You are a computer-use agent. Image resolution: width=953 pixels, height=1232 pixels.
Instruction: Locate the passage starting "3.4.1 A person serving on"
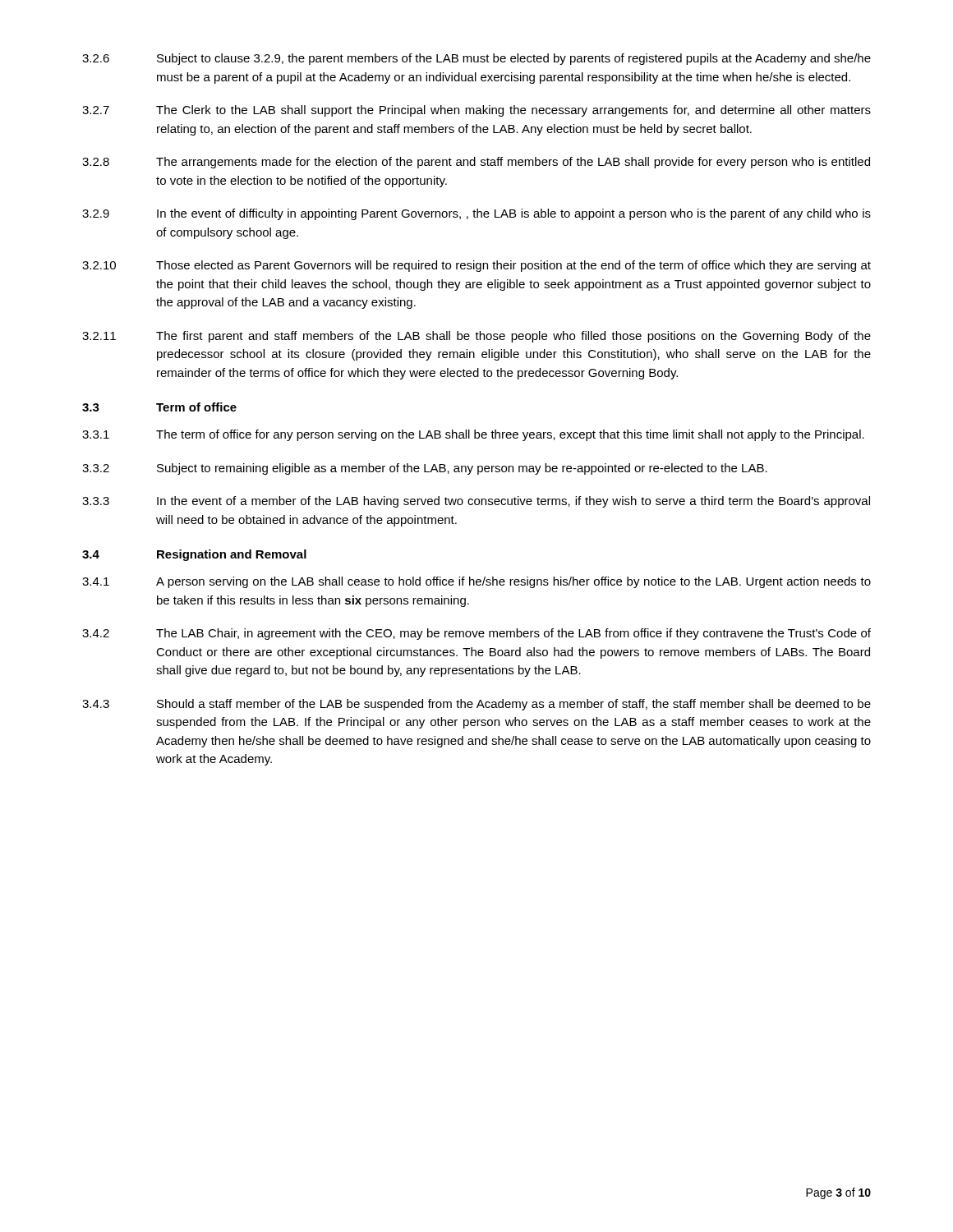tap(476, 591)
